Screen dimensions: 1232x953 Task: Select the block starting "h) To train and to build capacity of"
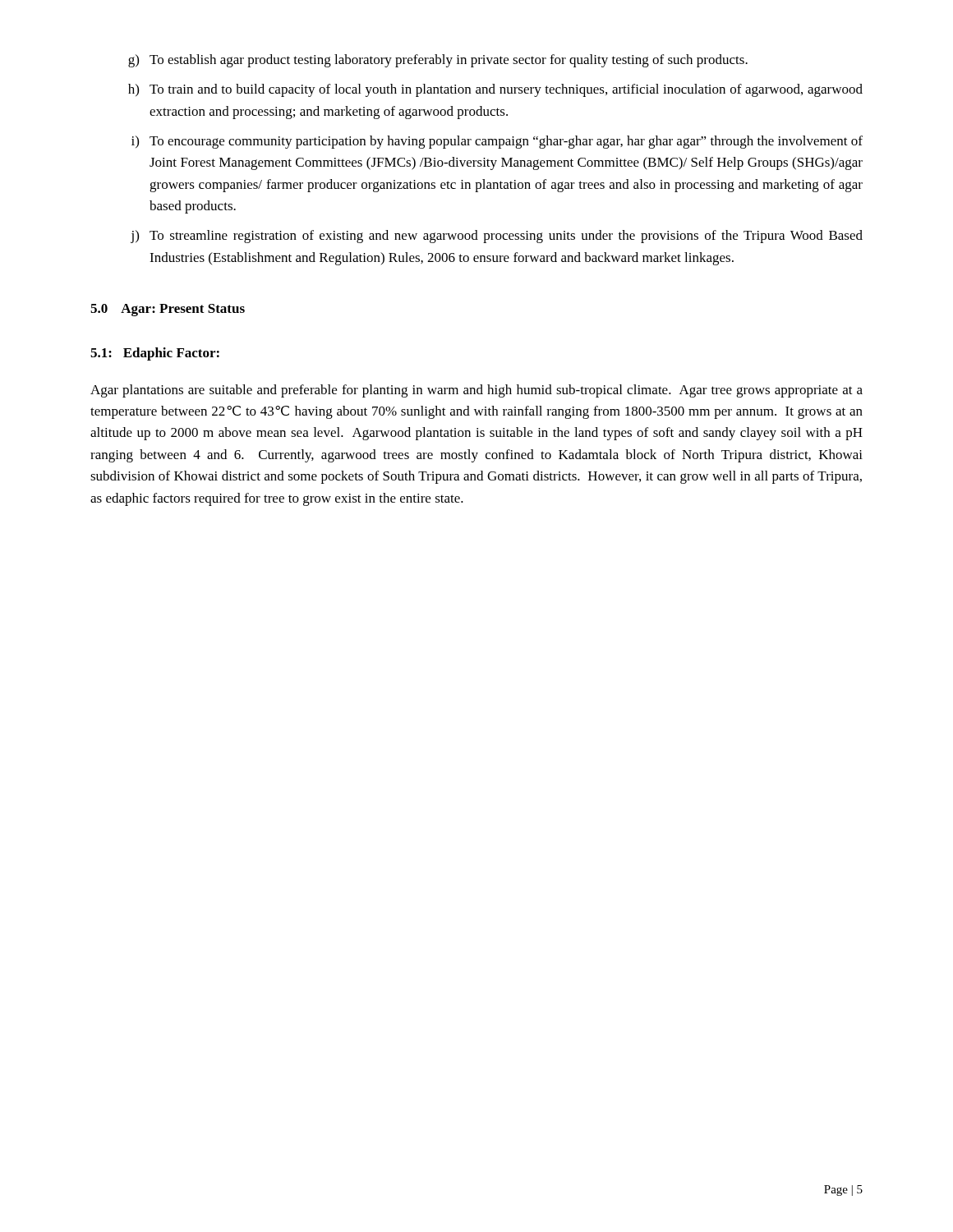476,101
